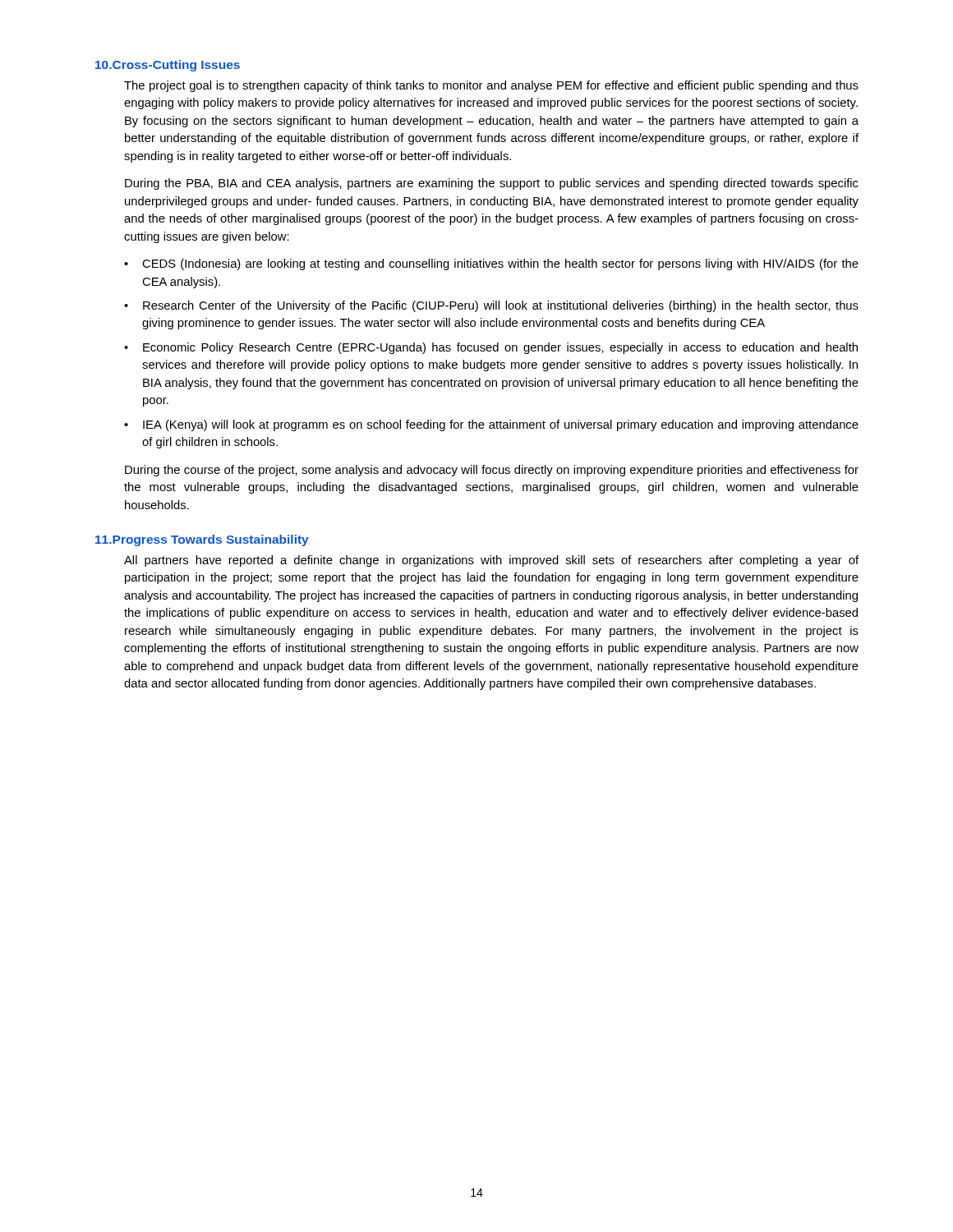The width and height of the screenshot is (953, 1232).
Task: Locate the text starting "During the course of the project,"
Action: coord(491,487)
